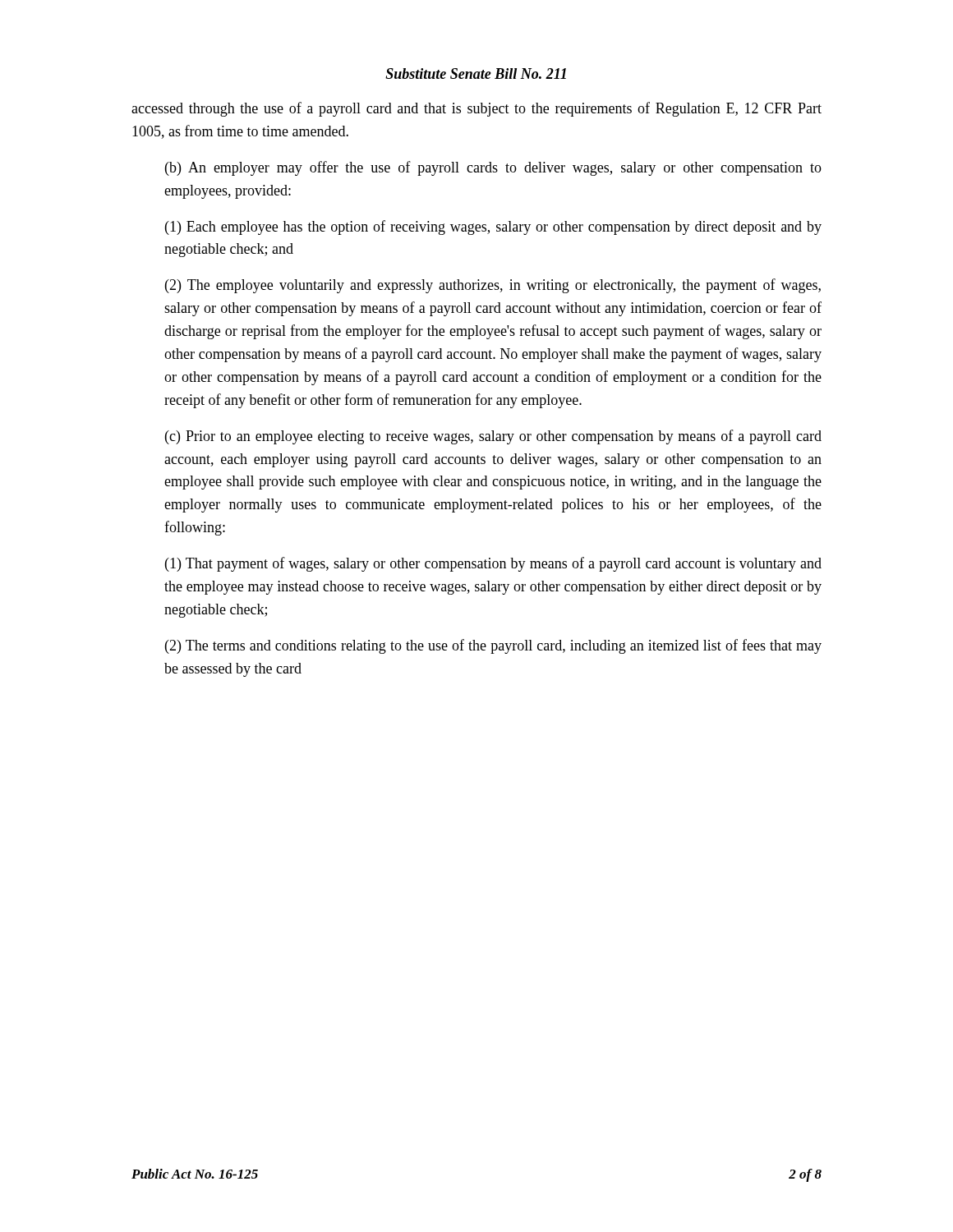The height and width of the screenshot is (1232, 953).
Task: Point to the element starting "(1) That payment"
Action: click(493, 586)
